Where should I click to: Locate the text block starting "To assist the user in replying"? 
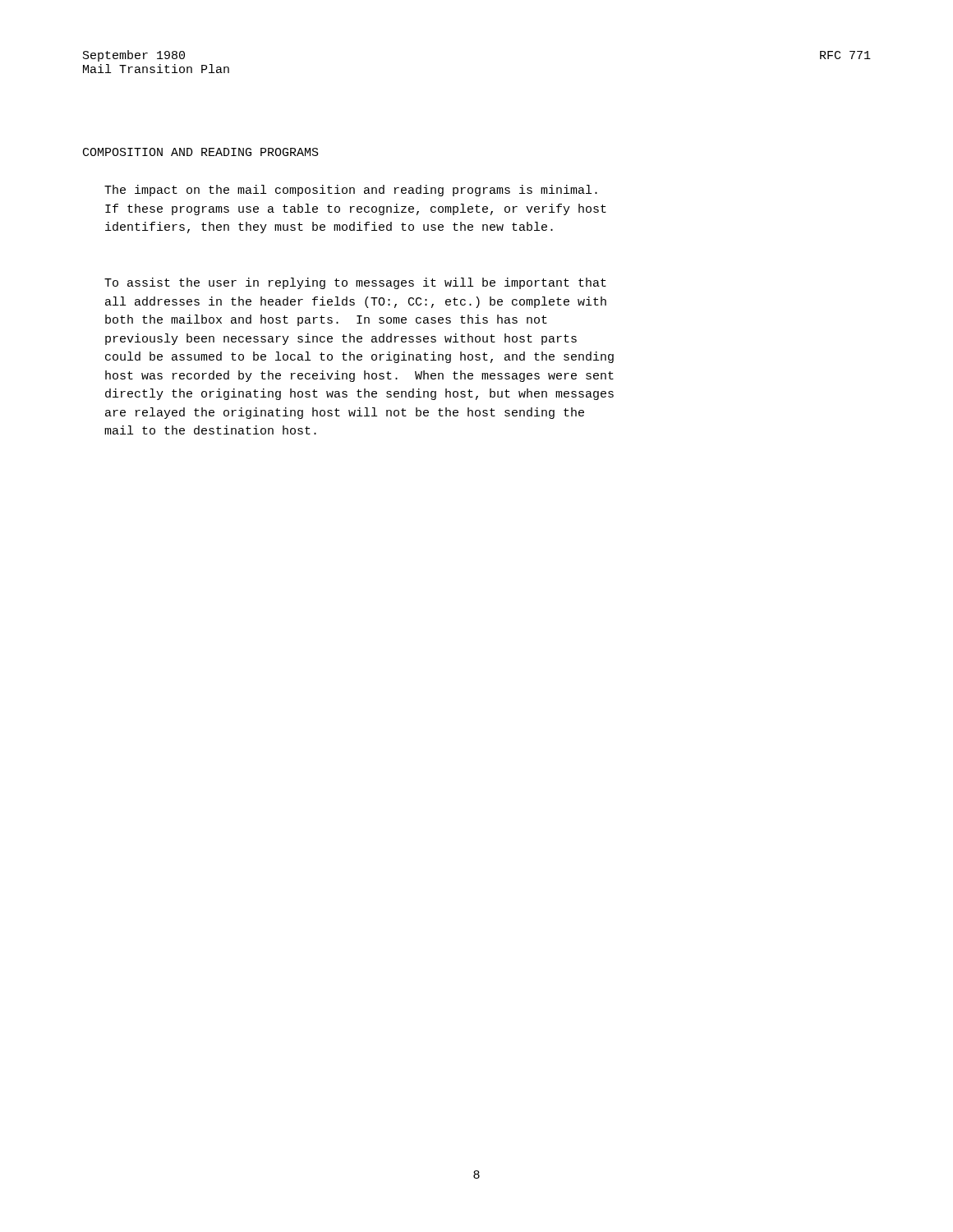(x=476, y=358)
